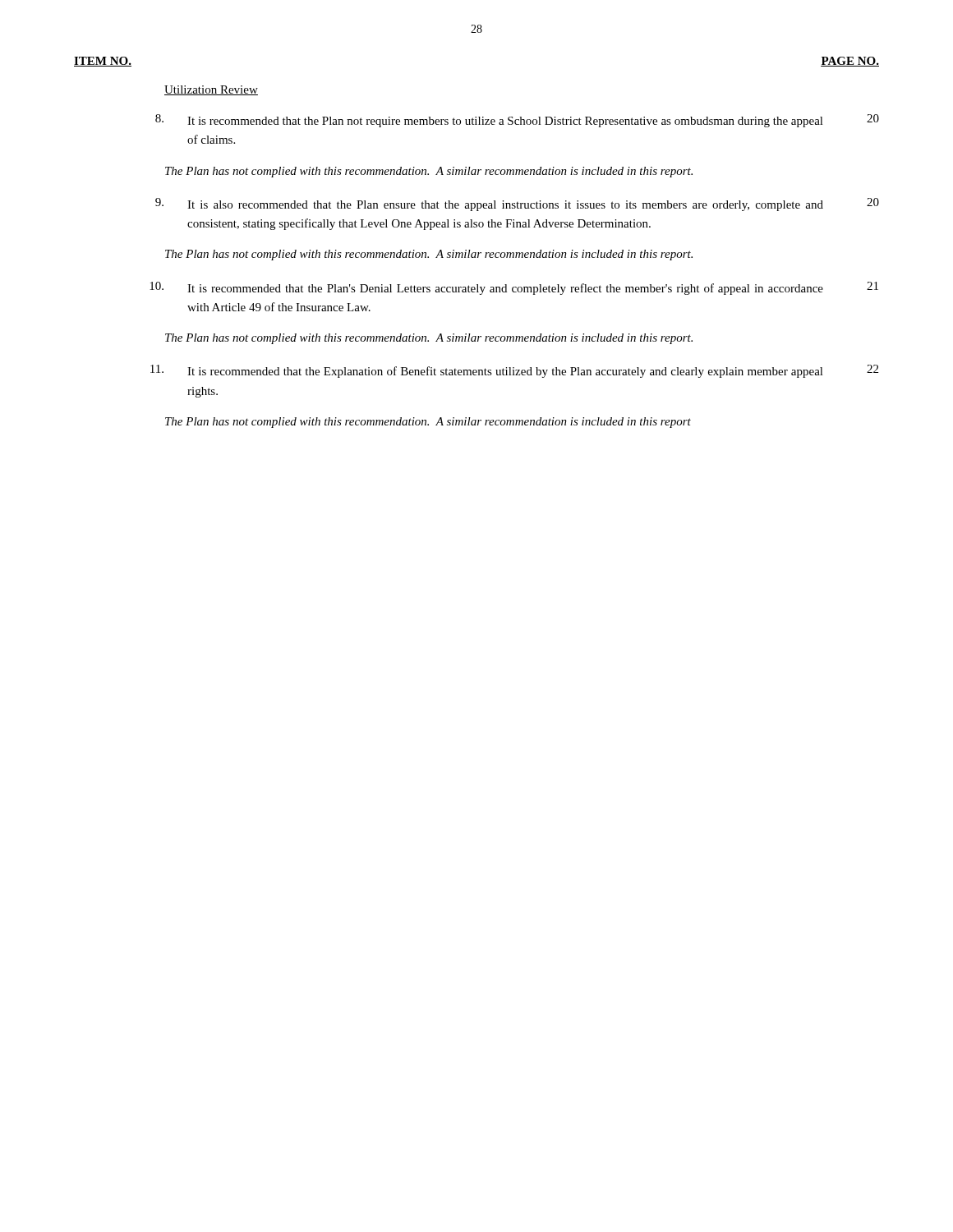953x1232 pixels.
Task: Locate the section header that reads "ITEM NO."
Action: (103, 61)
